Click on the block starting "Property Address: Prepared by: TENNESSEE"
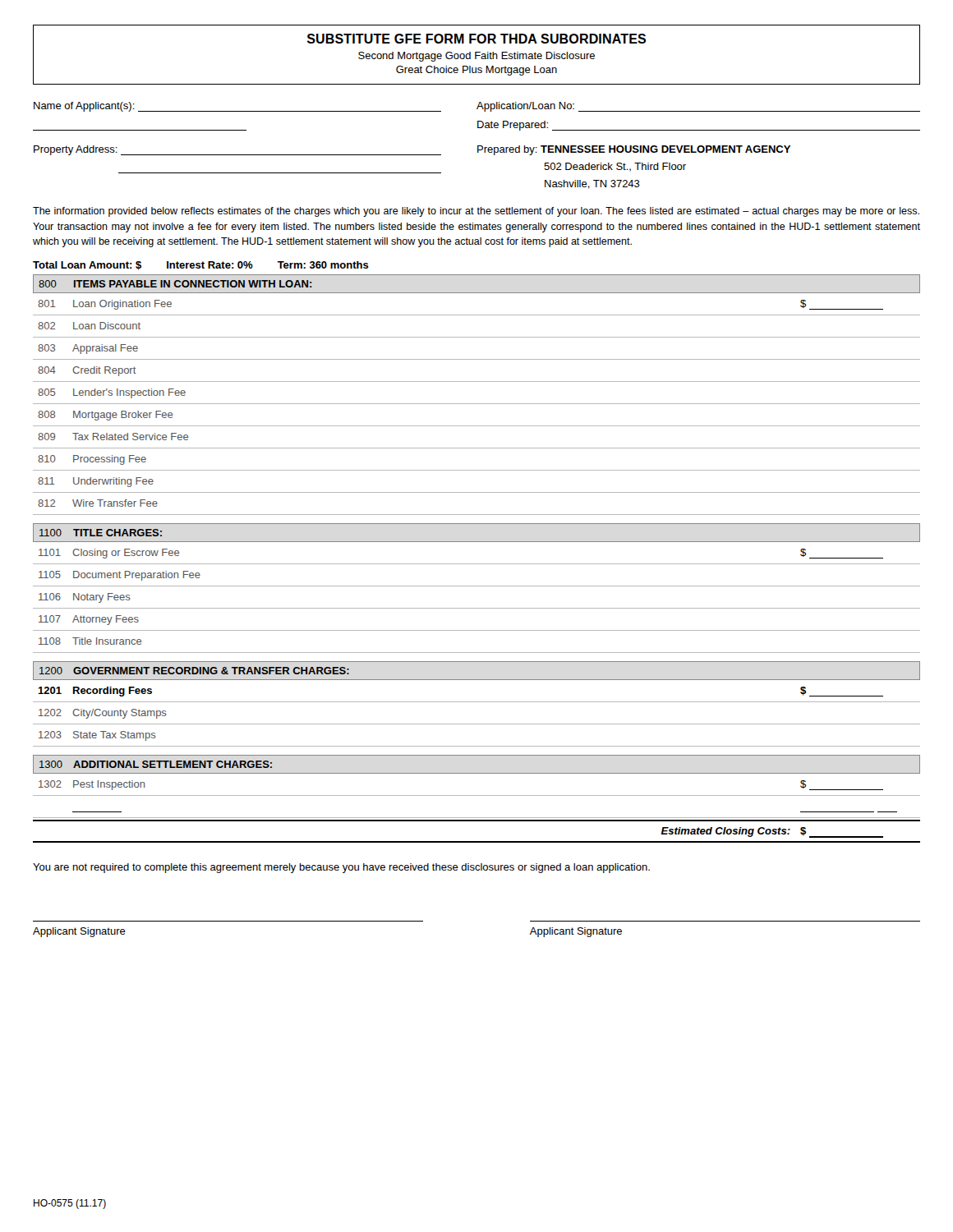The image size is (953, 1232). click(84, 150)
